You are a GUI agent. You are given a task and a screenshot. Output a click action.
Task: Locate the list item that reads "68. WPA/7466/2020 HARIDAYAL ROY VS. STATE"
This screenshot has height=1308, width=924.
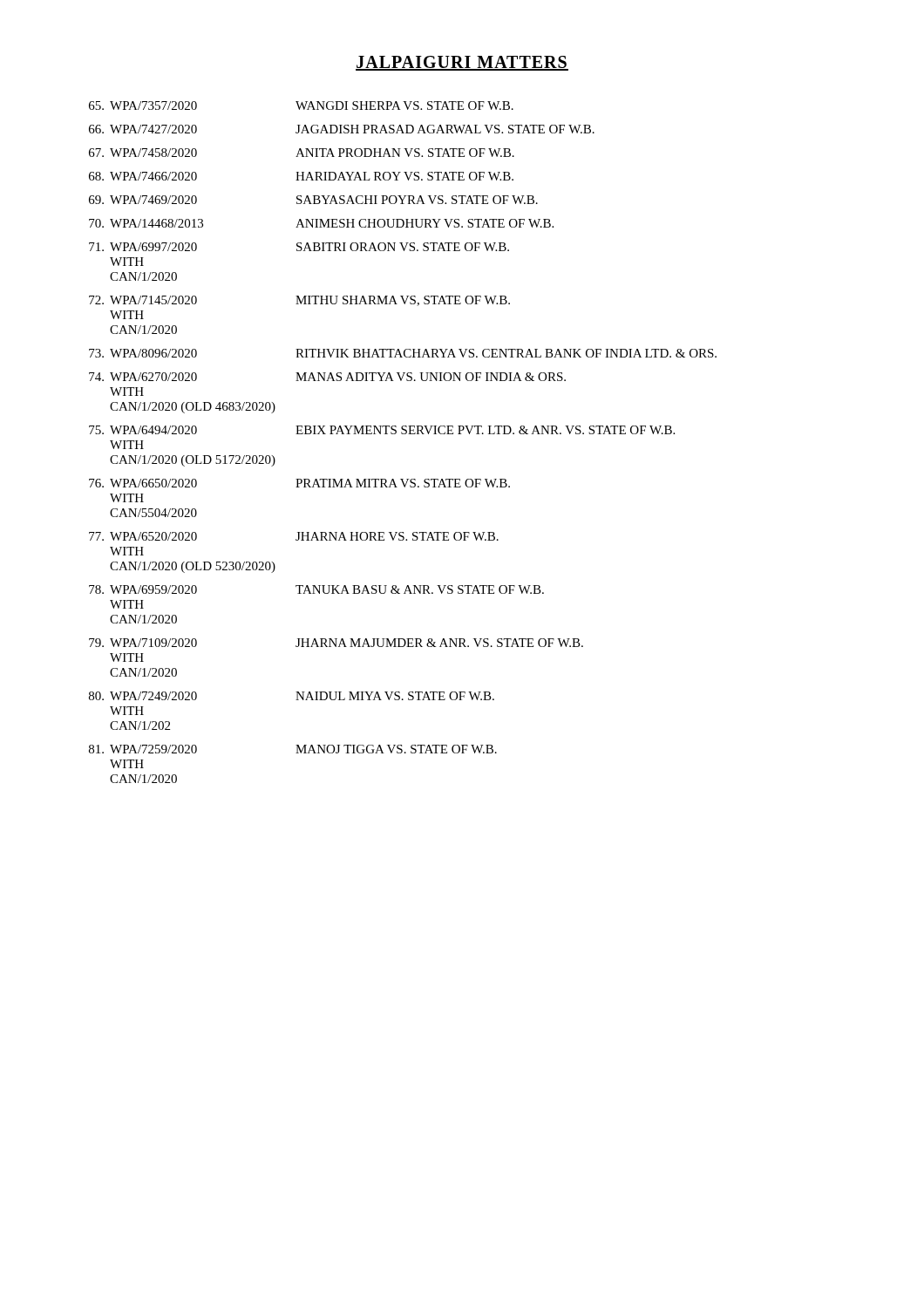(x=462, y=177)
